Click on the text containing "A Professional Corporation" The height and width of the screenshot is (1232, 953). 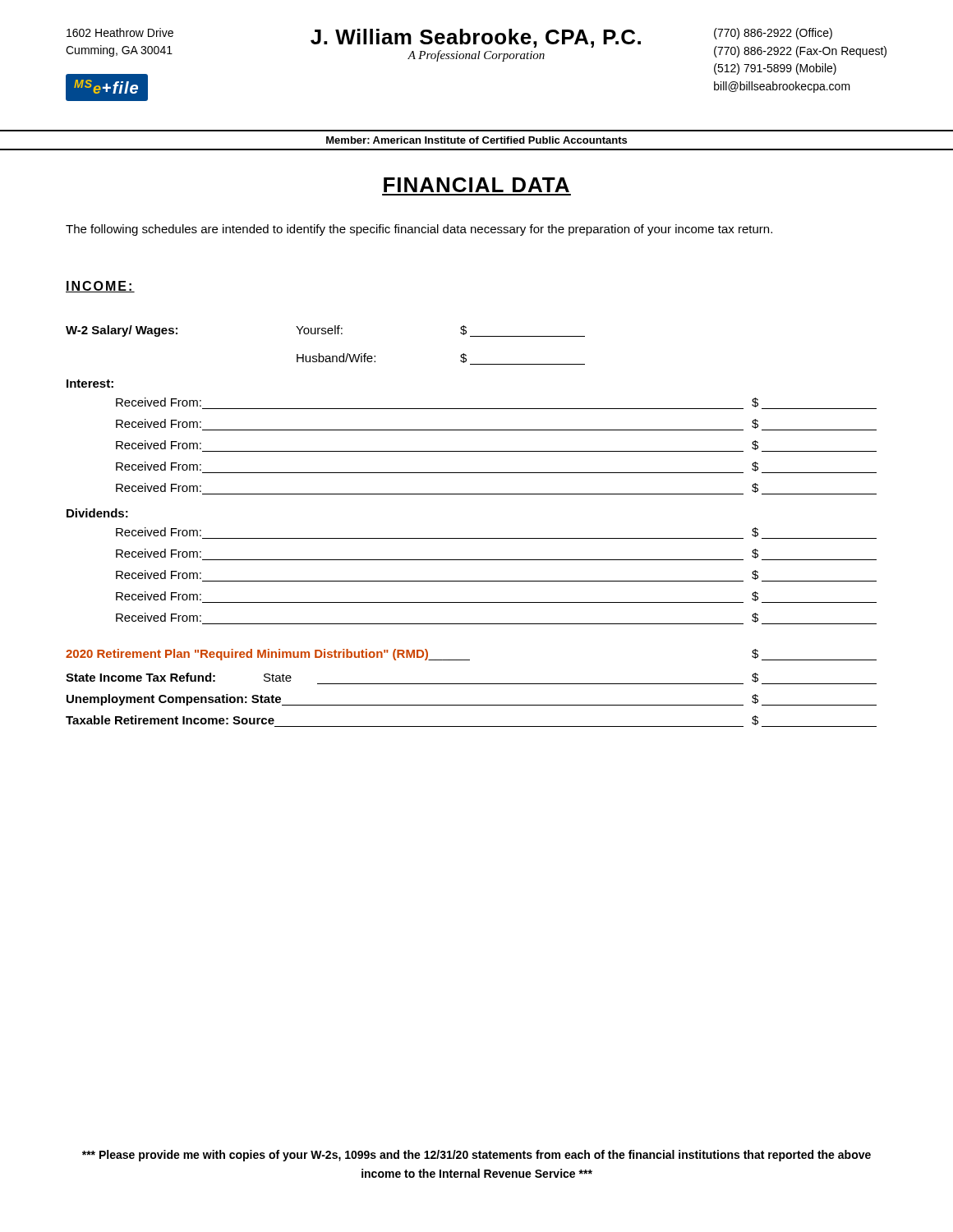coord(476,55)
